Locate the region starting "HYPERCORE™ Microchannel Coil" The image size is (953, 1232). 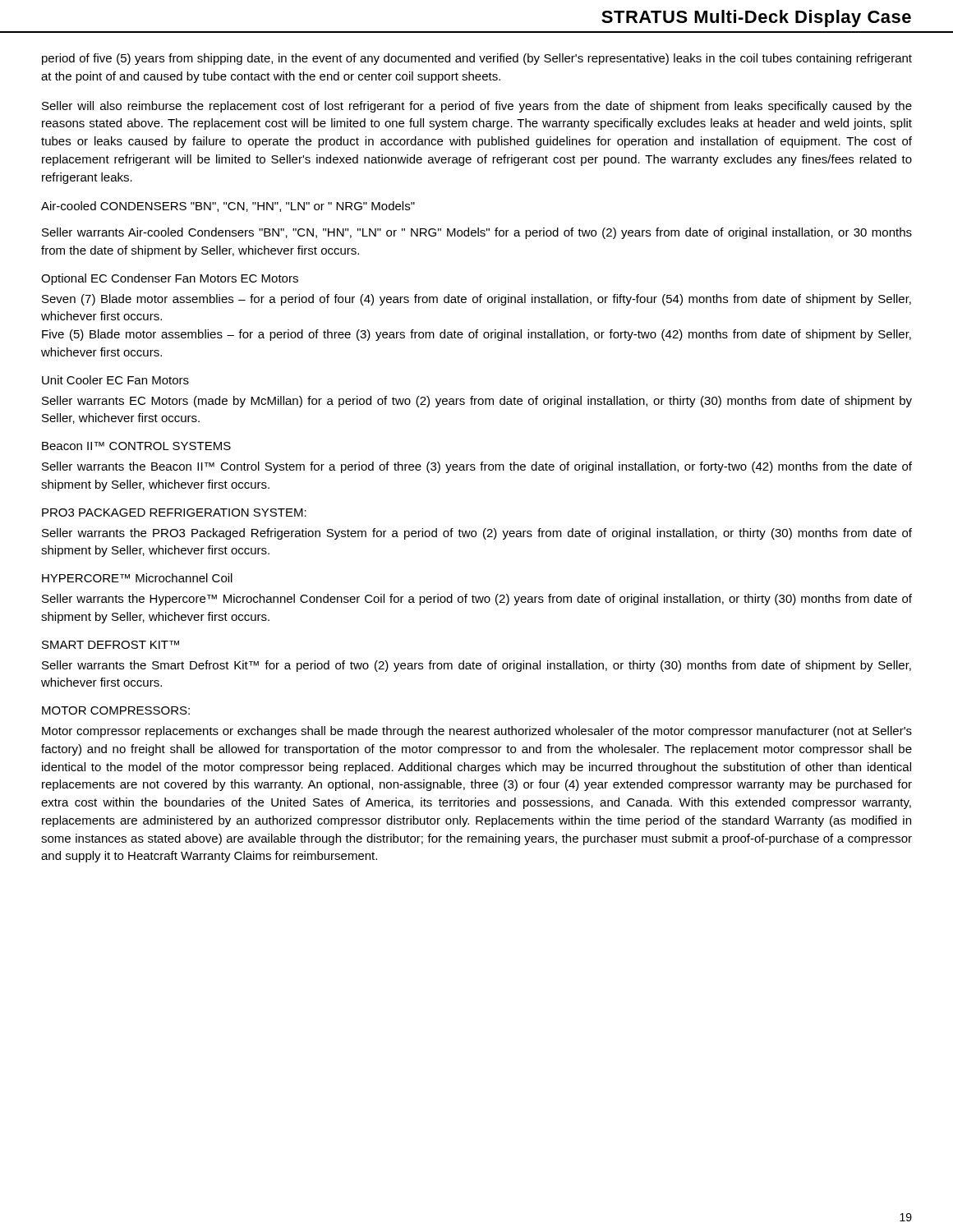tap(137, 578)
